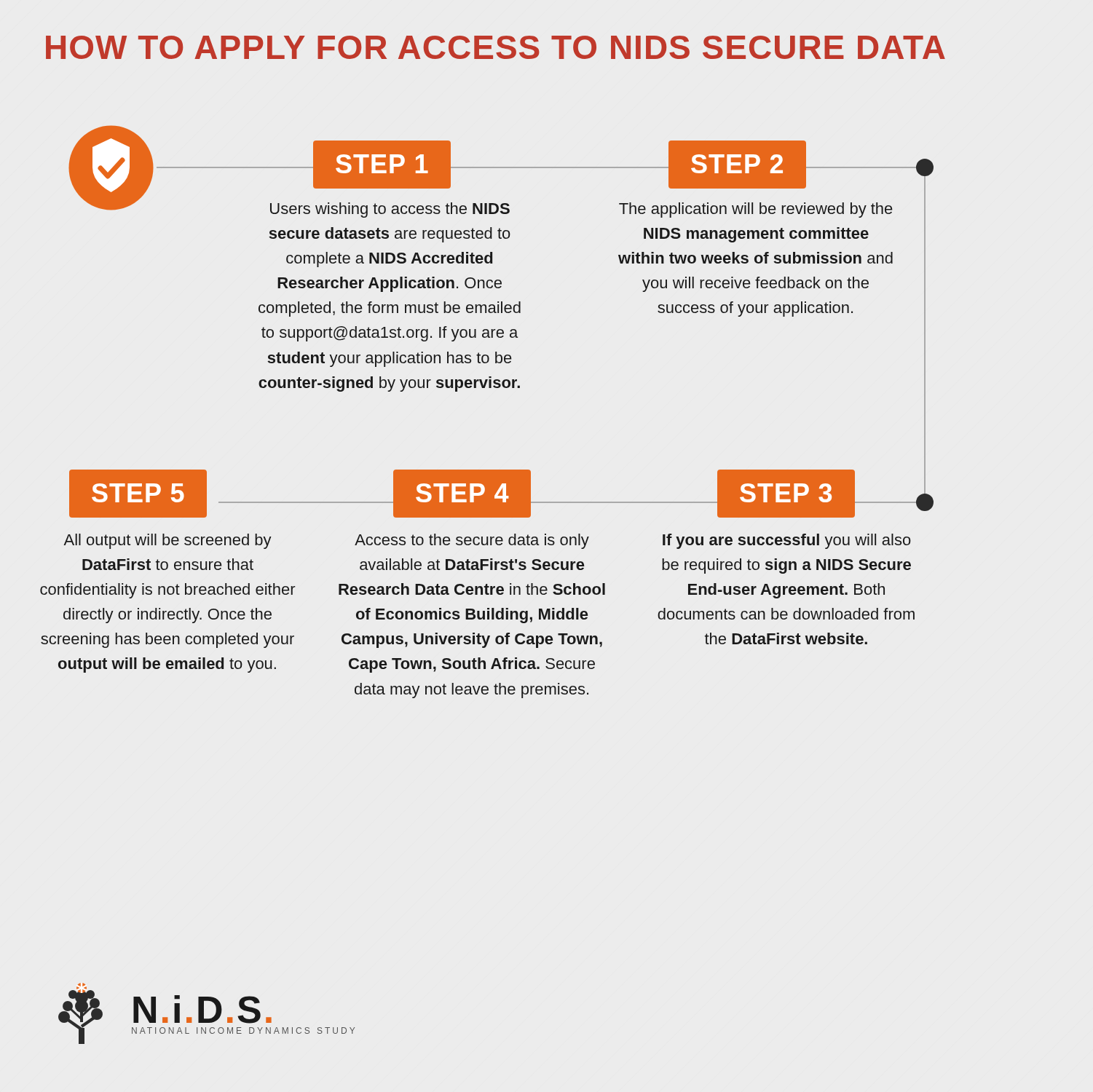Select the text that says "STEP 2"
This screenshot has width=1093, height=1092.
click(x=737, y=165)
